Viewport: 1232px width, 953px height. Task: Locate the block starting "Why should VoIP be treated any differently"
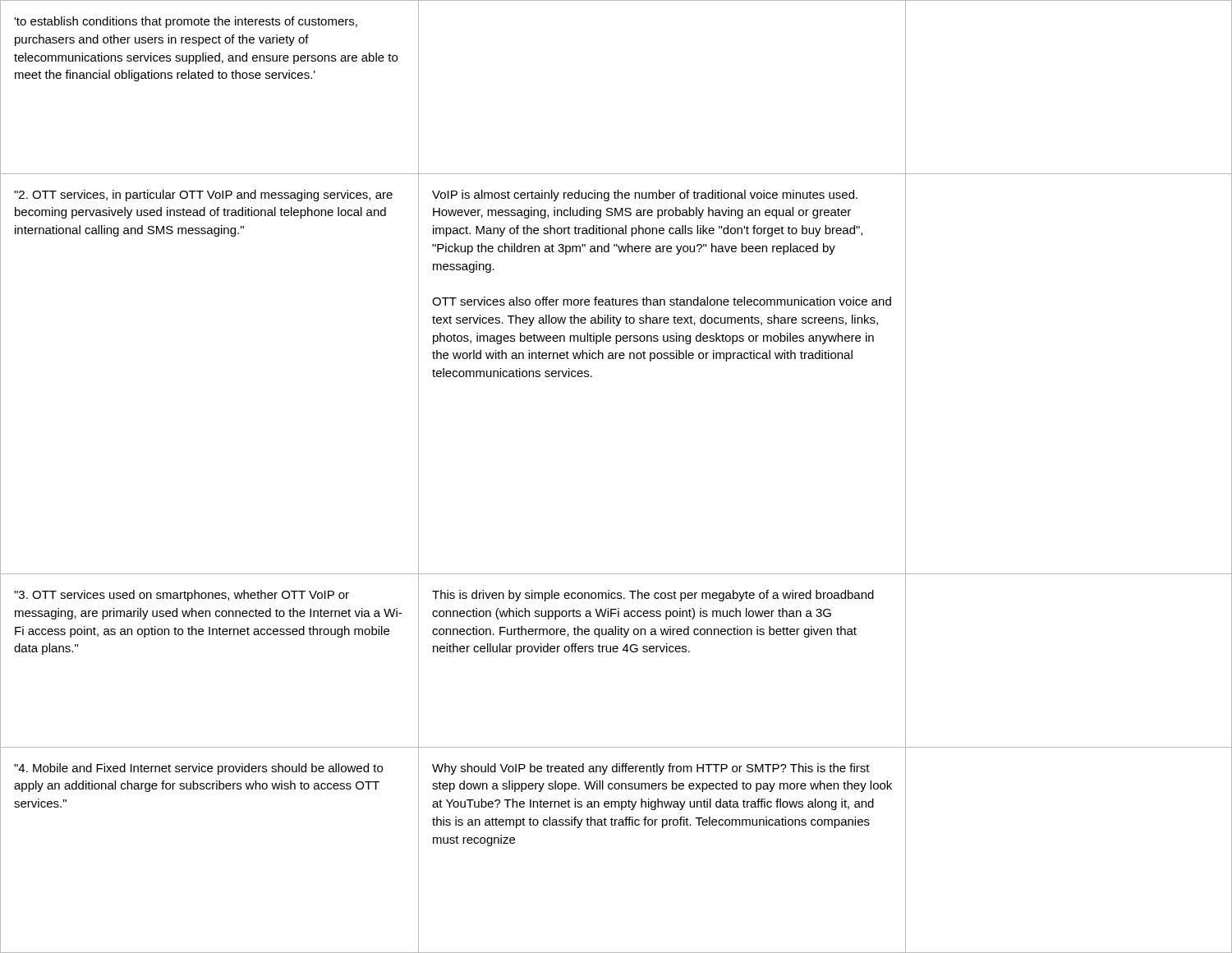coord(662,803)
